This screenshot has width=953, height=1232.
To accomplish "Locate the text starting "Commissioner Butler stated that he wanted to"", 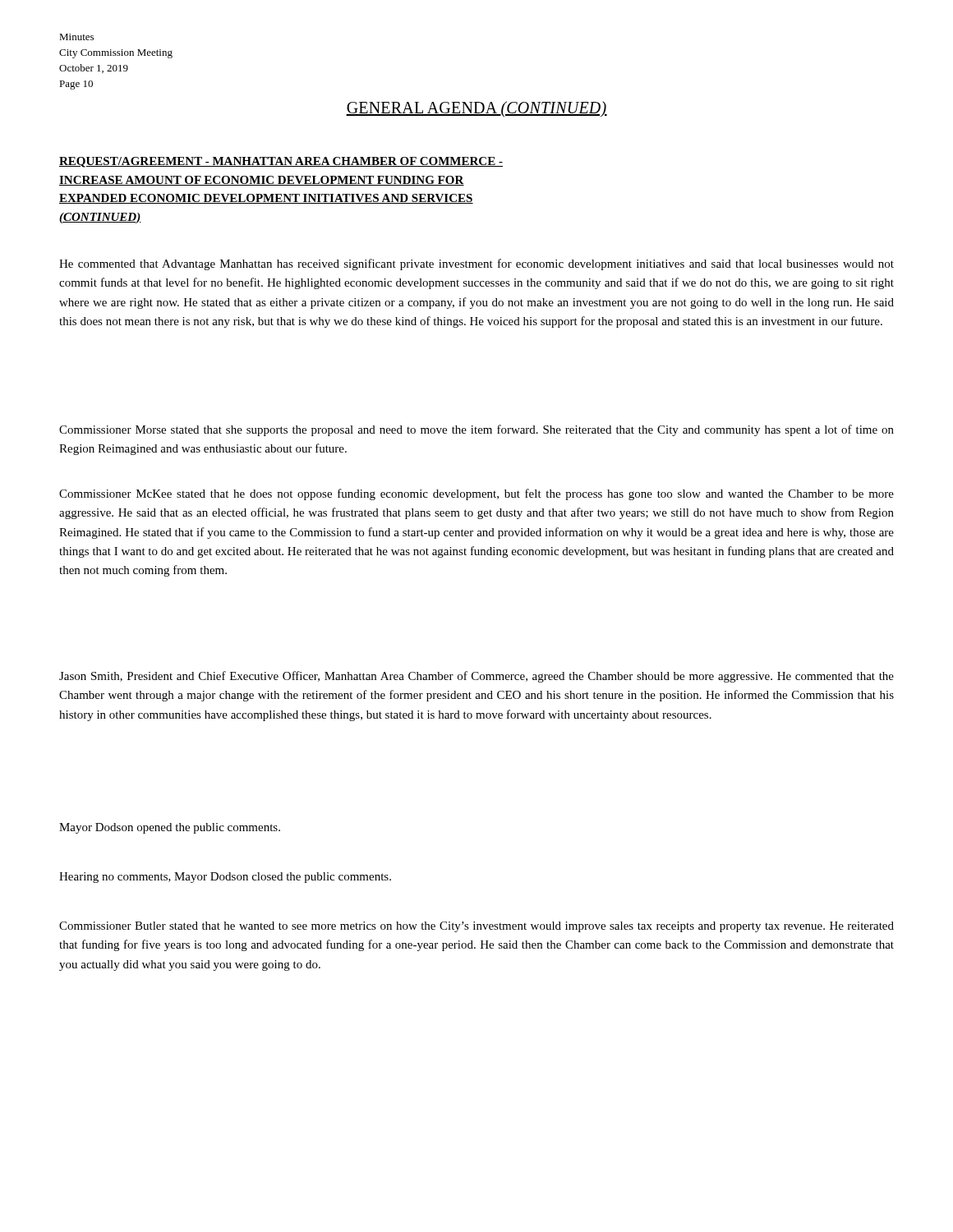I will (x=476, y=945).
